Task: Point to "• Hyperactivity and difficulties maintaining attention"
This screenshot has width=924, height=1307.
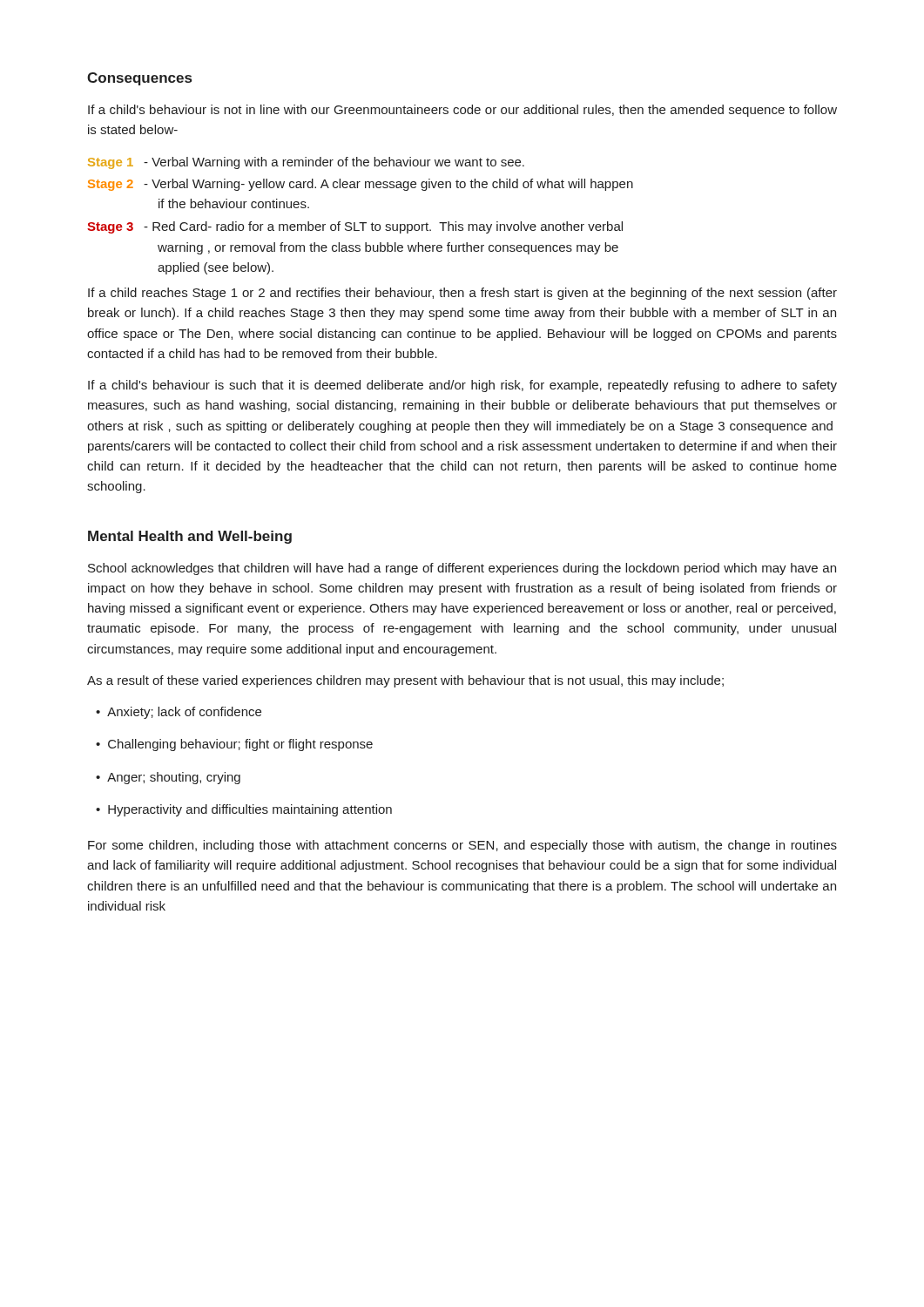Action: click(x=244, y=809)
